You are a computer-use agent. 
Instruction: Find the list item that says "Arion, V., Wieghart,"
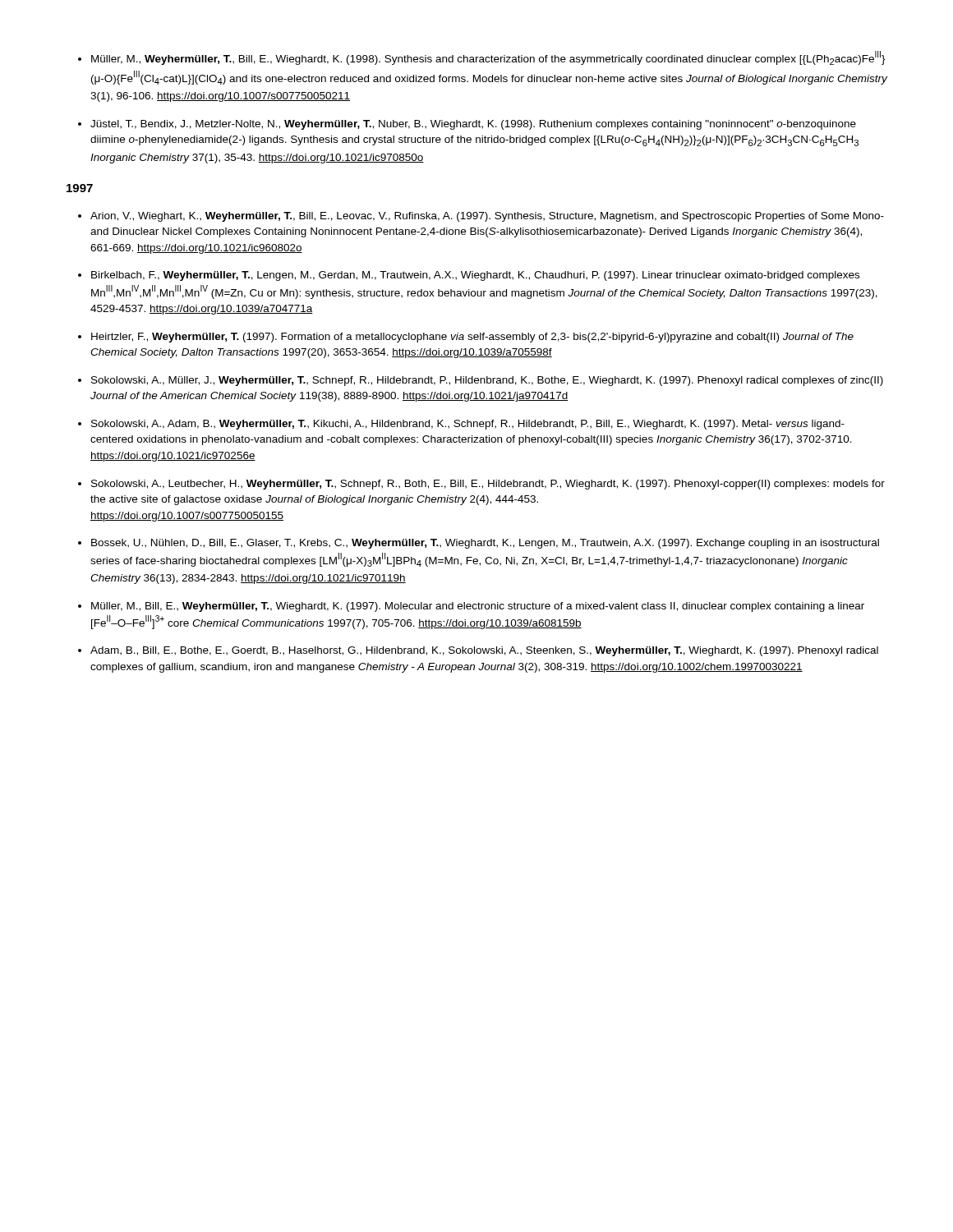click(x=489, y=232)
